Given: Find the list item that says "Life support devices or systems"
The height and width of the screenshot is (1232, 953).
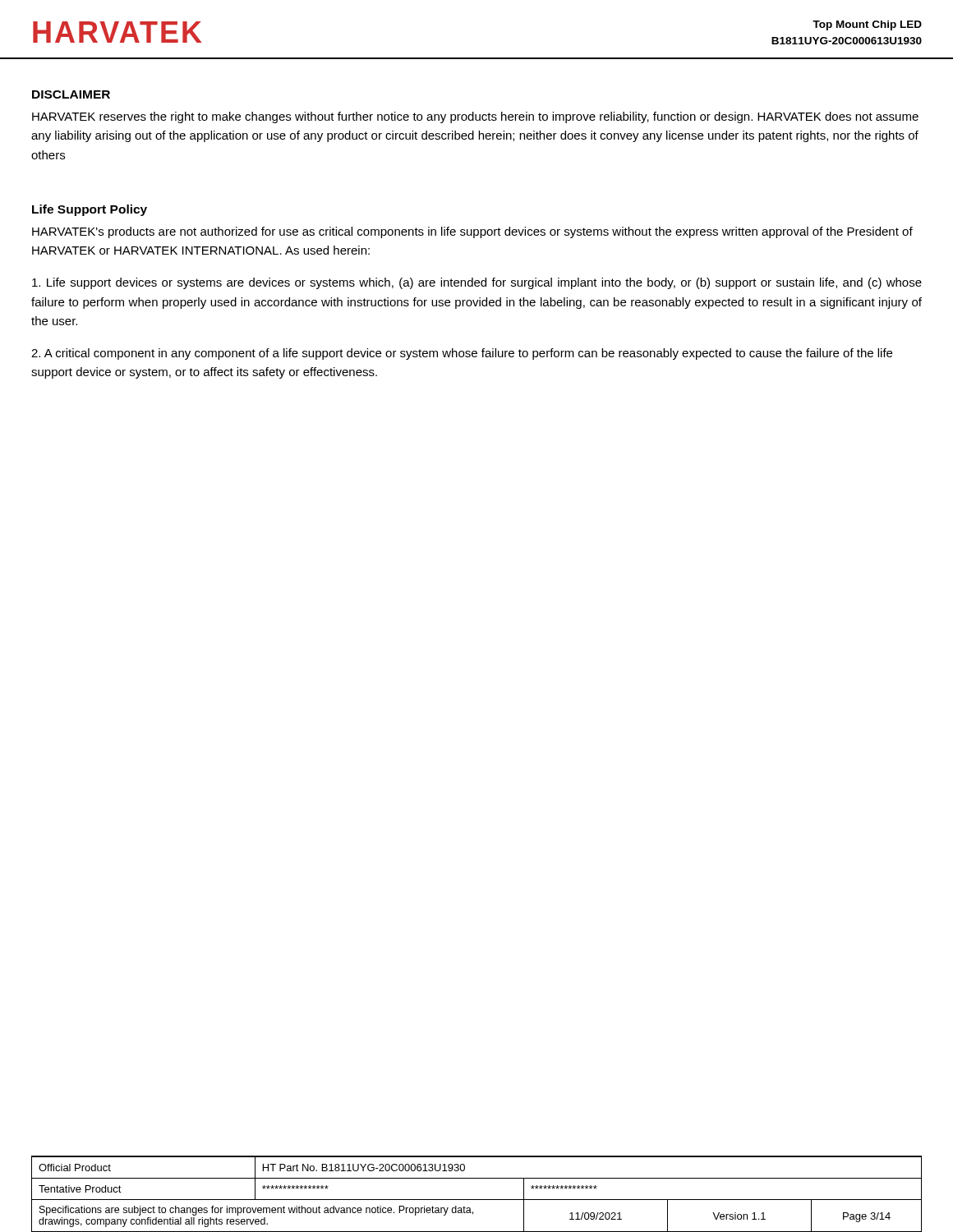Looking at the screenshot, I should (476, 301).
